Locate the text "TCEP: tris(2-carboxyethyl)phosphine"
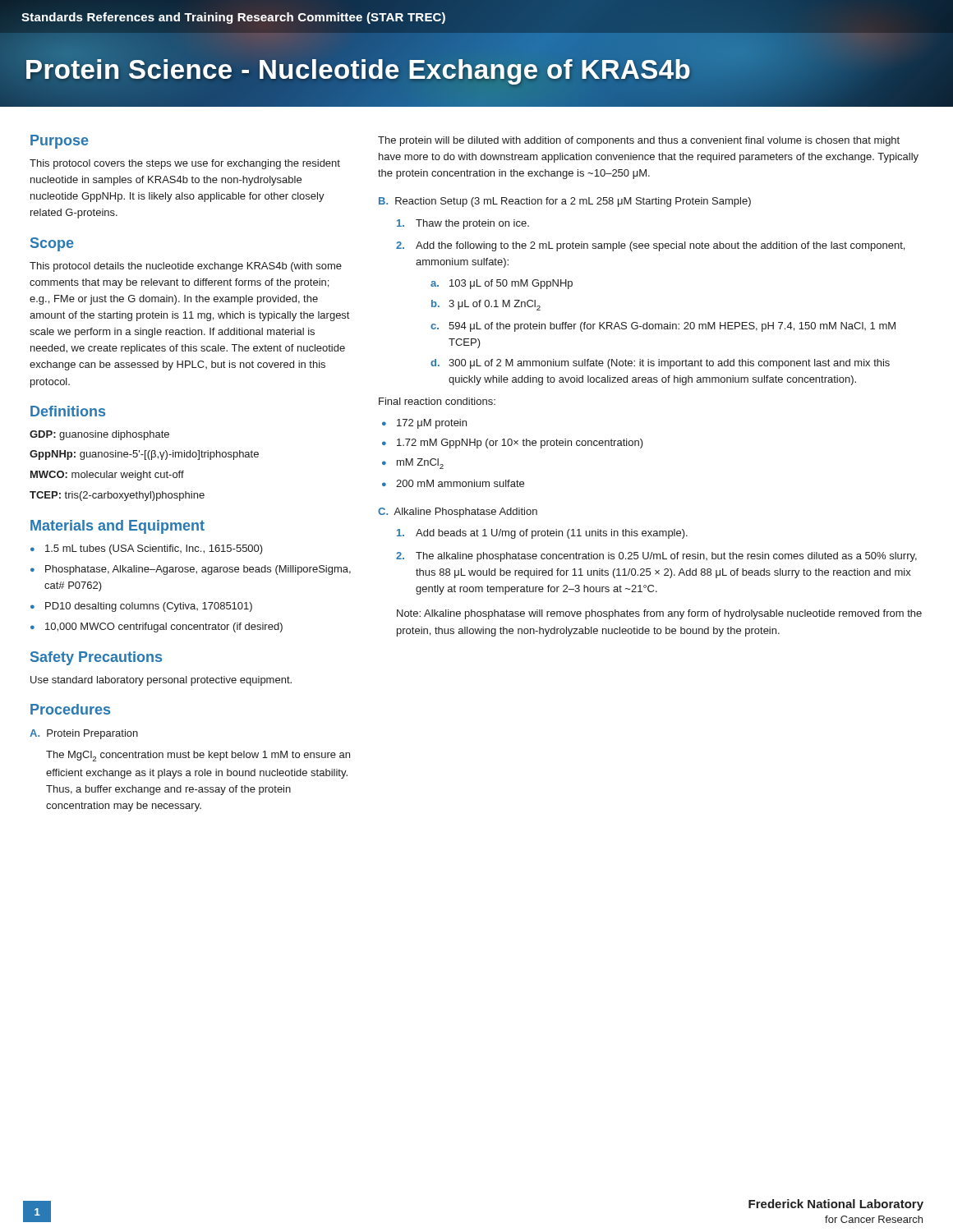The height and width of the screenshot is (1232, 953). (117, 495)
